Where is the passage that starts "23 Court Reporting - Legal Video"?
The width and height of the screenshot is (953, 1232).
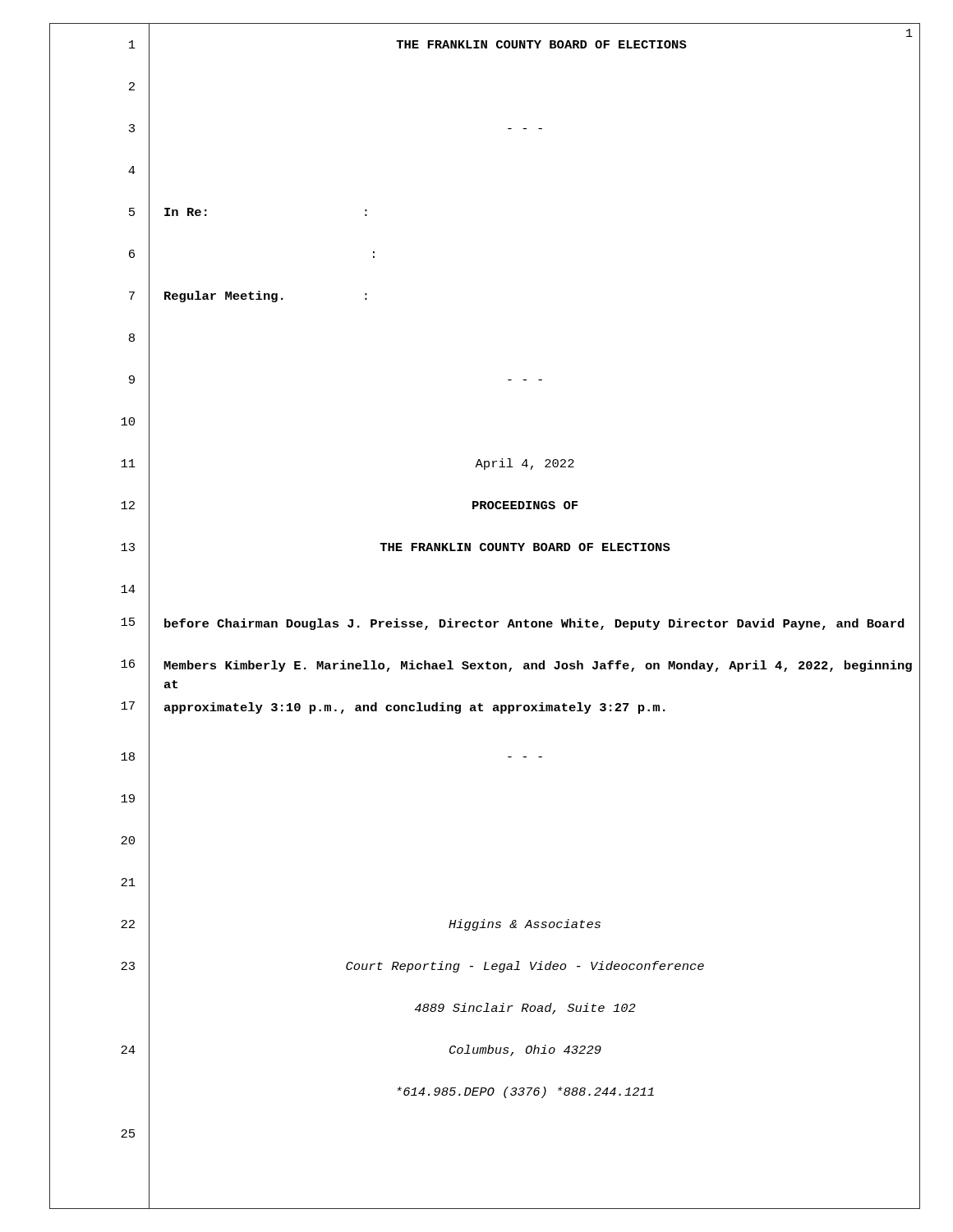click(x=485, y=966)
